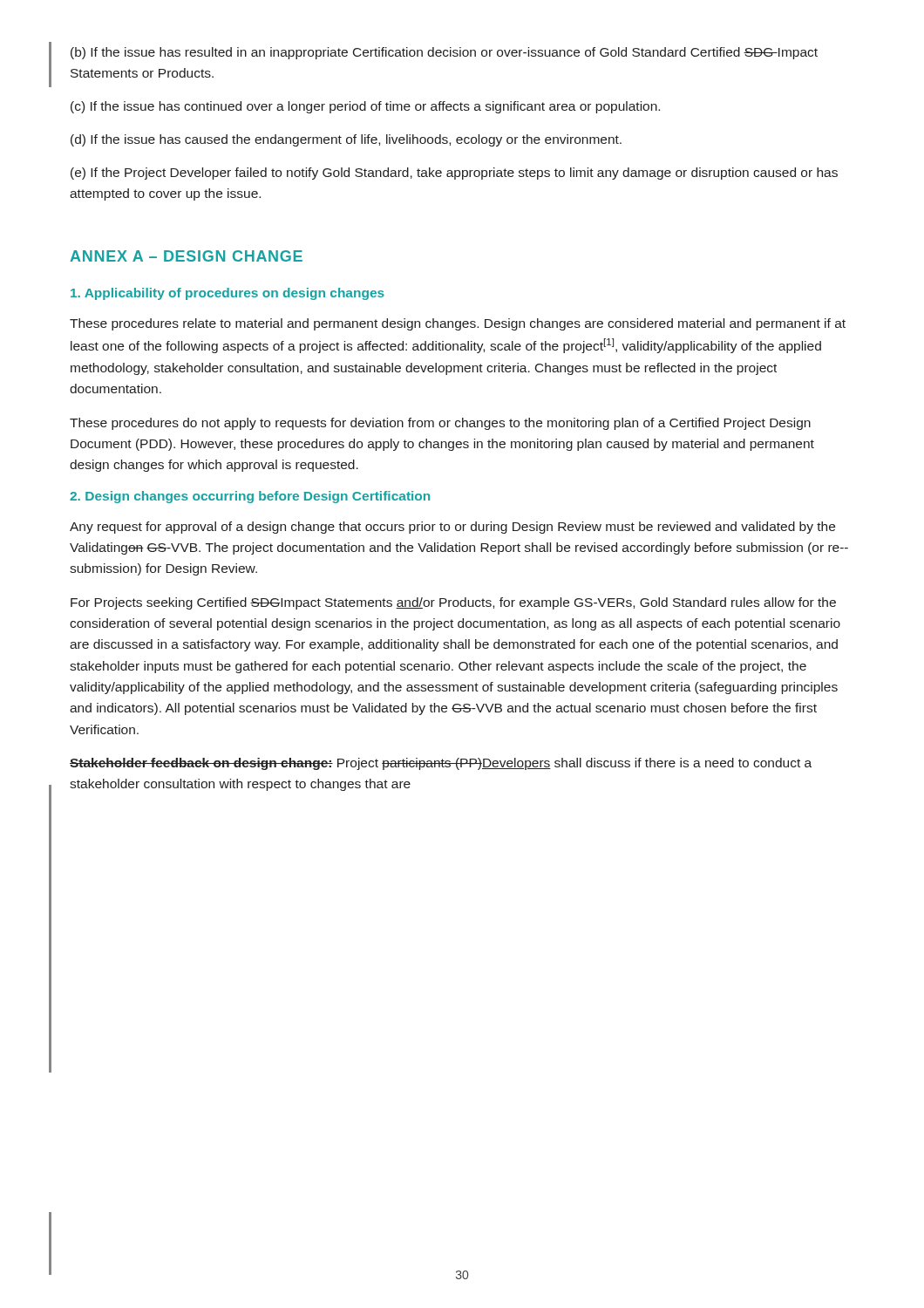Click on the list item that reads "(b) If the issue has resulted in"
This screenshot has height=1308, width=924.
click(x=444, y=62)
